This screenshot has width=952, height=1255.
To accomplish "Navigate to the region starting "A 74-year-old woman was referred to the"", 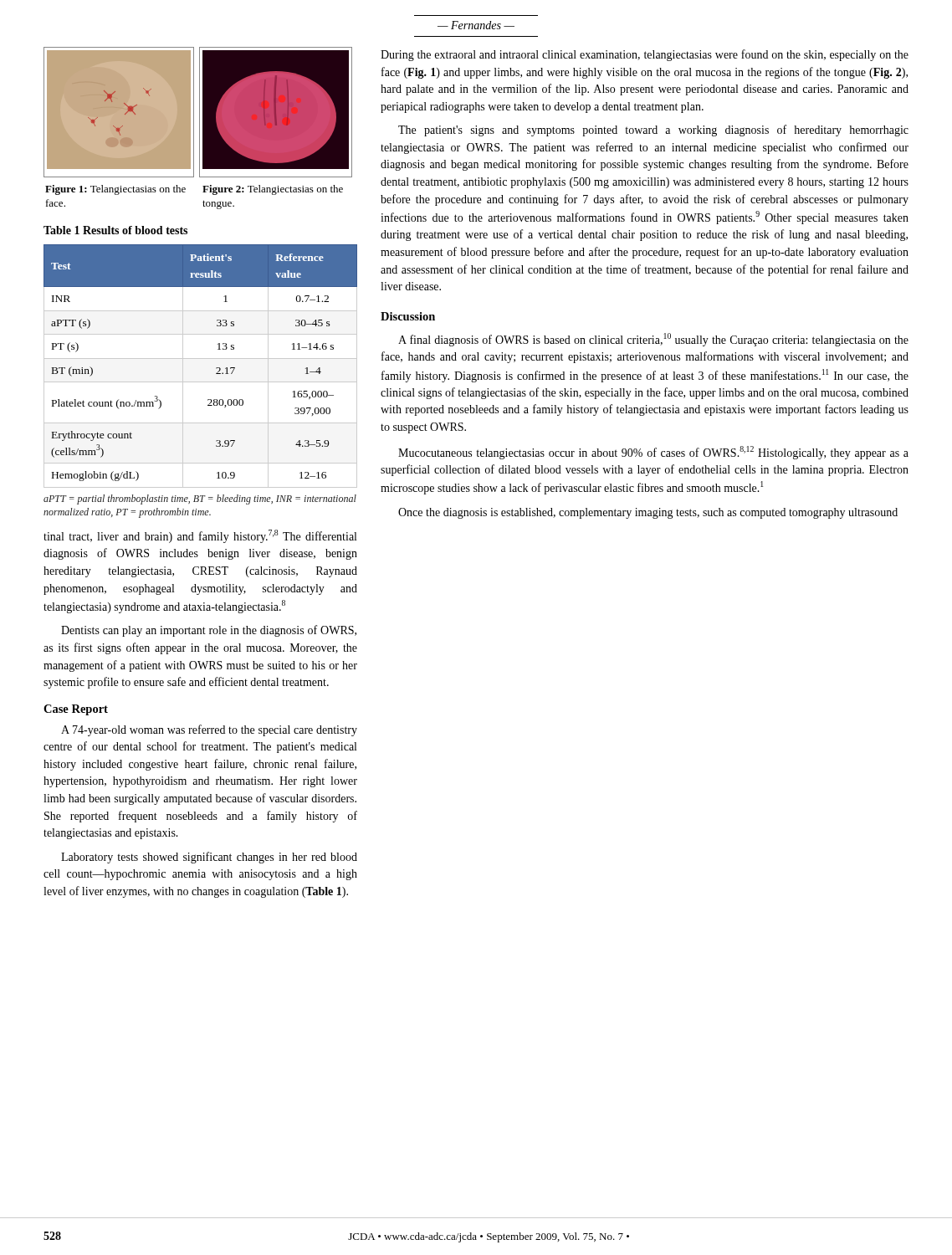I will pyautogui.click(x=200, y=781).
